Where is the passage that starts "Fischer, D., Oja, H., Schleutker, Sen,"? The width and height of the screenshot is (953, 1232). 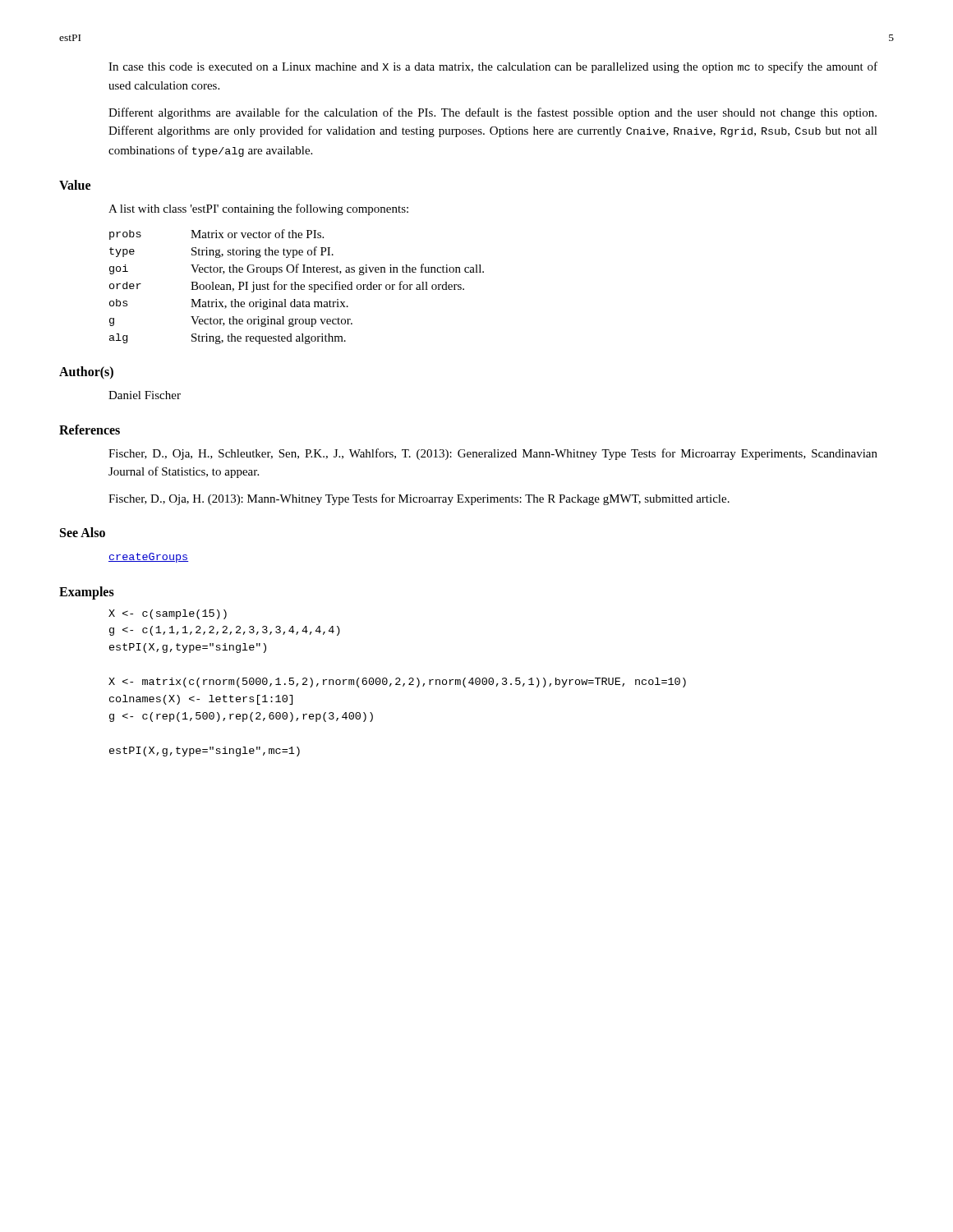(493, 454)
